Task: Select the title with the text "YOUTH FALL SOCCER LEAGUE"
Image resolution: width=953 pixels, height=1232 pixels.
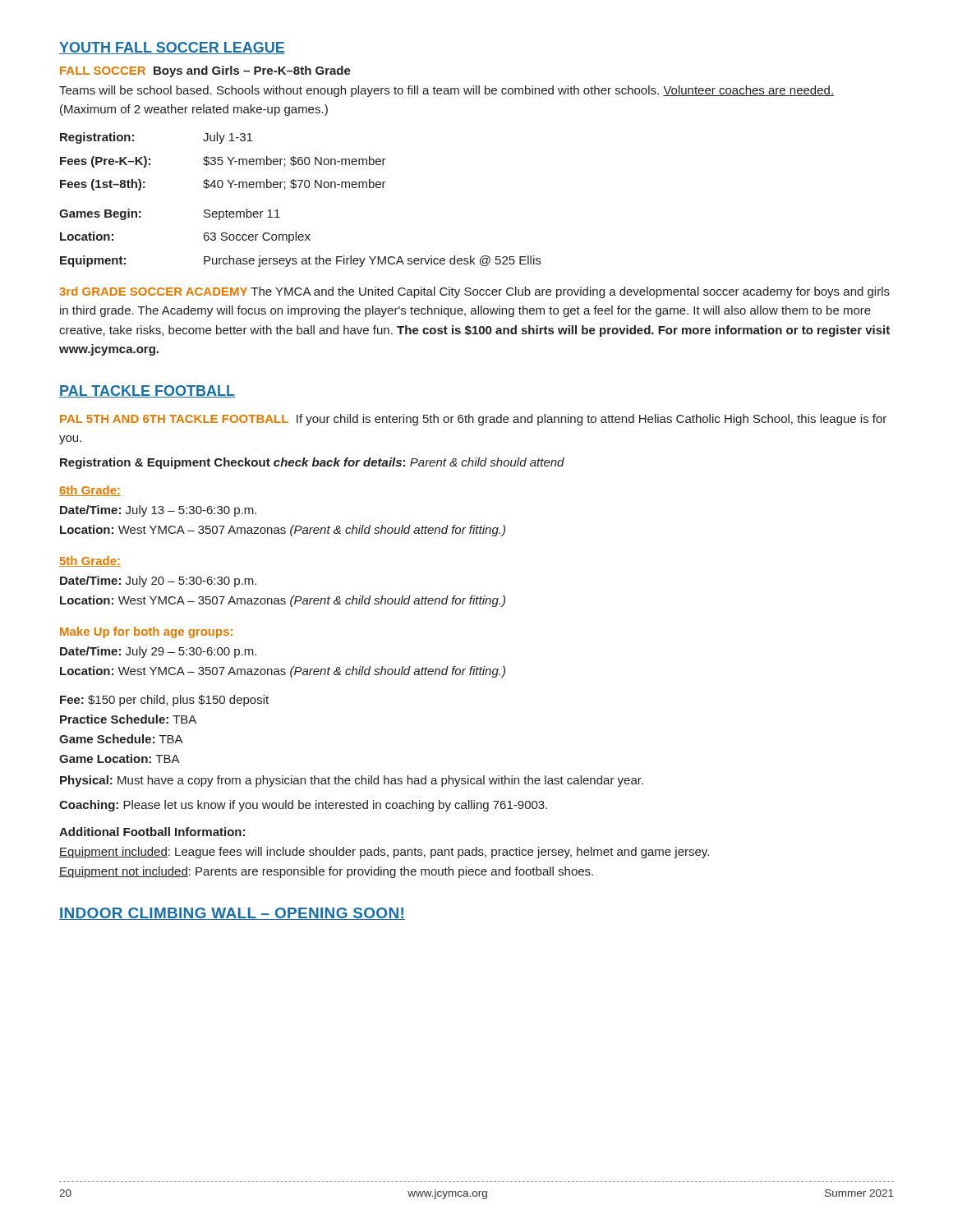Action: pos(172,48)
